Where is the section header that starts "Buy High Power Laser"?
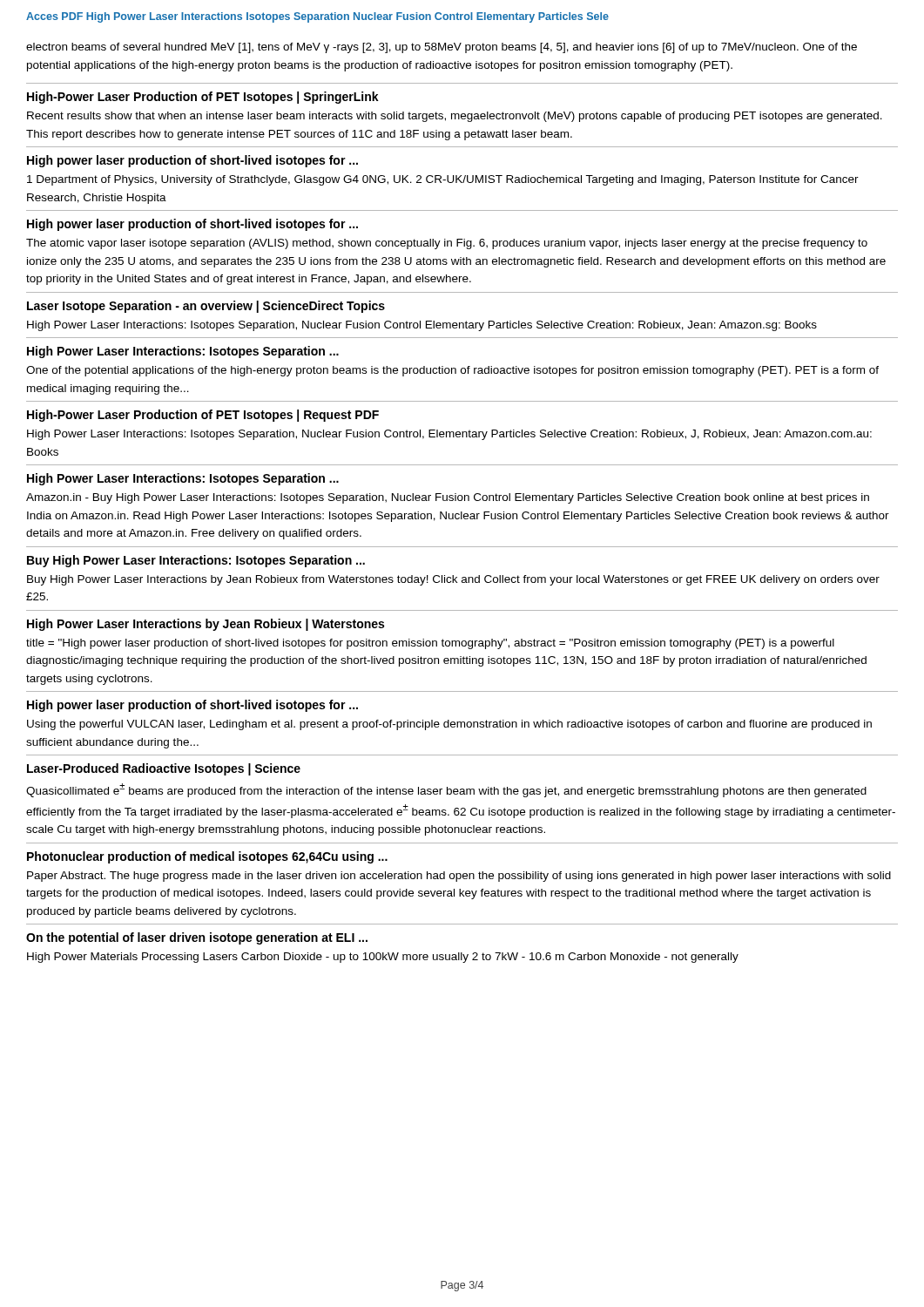The image size is (924, 1307). pos(196,560)
